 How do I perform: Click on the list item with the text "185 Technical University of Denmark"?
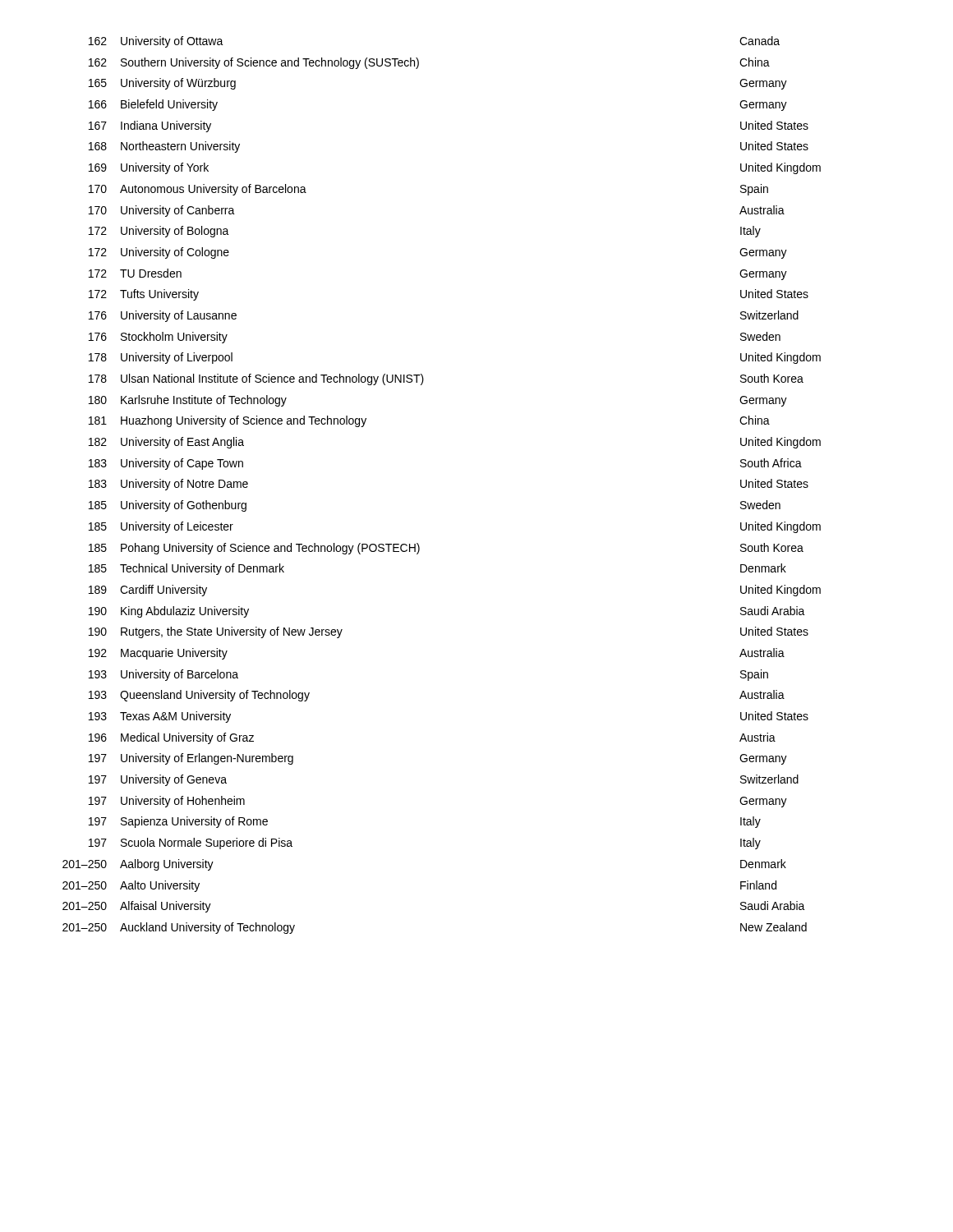point(198,569)
